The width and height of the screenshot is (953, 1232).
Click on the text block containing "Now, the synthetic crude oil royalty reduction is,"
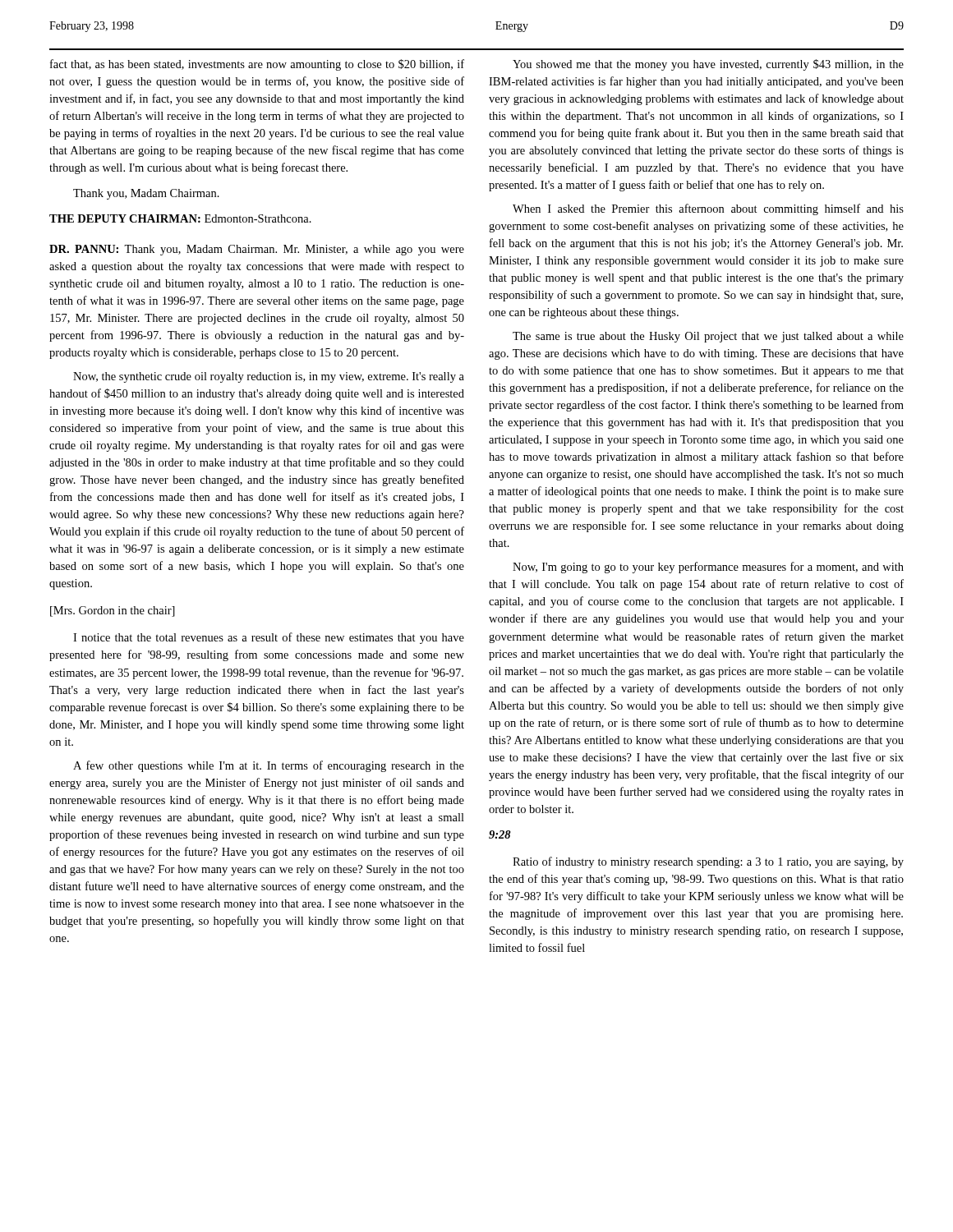tap(257, 480)
